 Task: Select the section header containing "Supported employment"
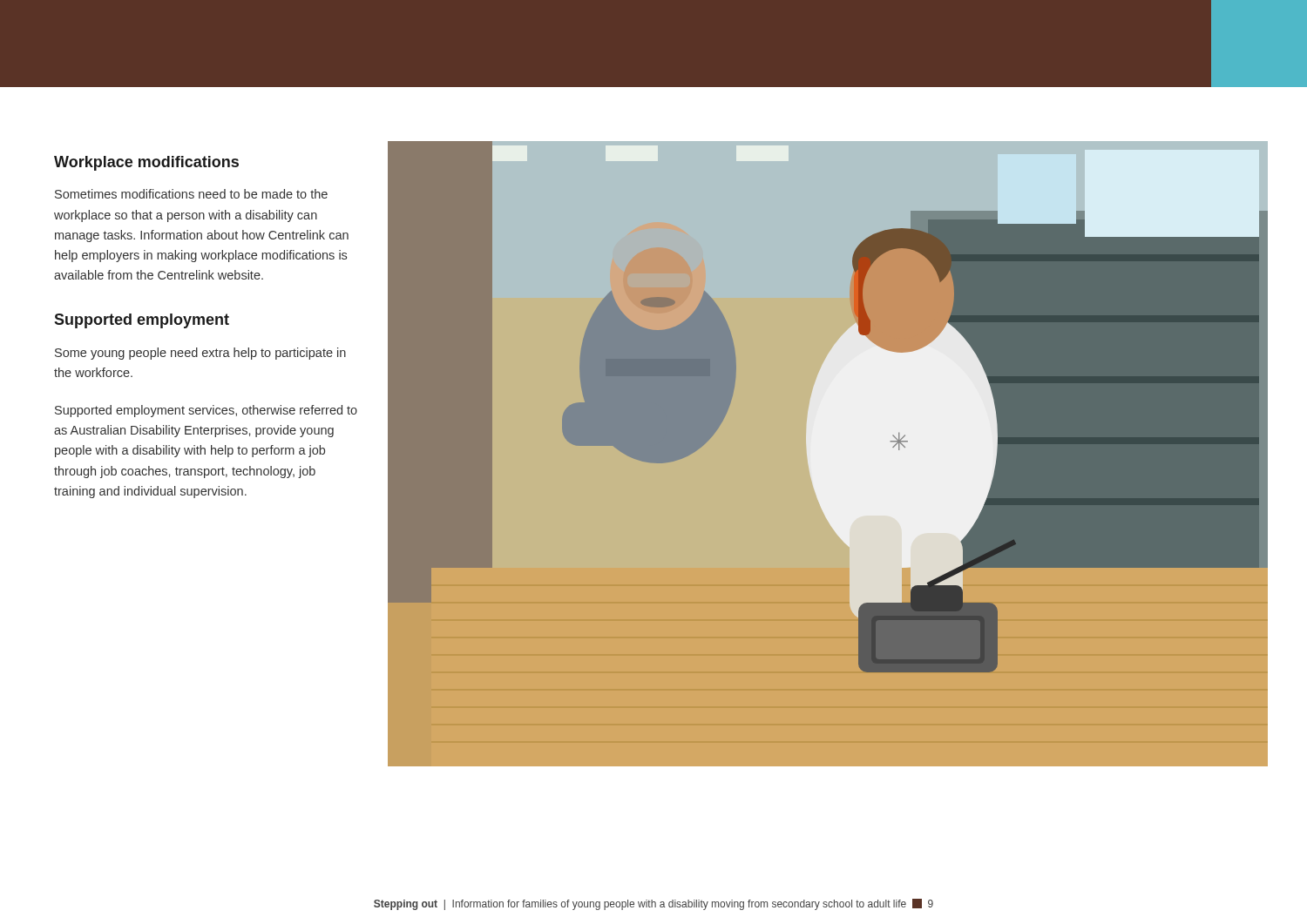click(x=142, y=320)
